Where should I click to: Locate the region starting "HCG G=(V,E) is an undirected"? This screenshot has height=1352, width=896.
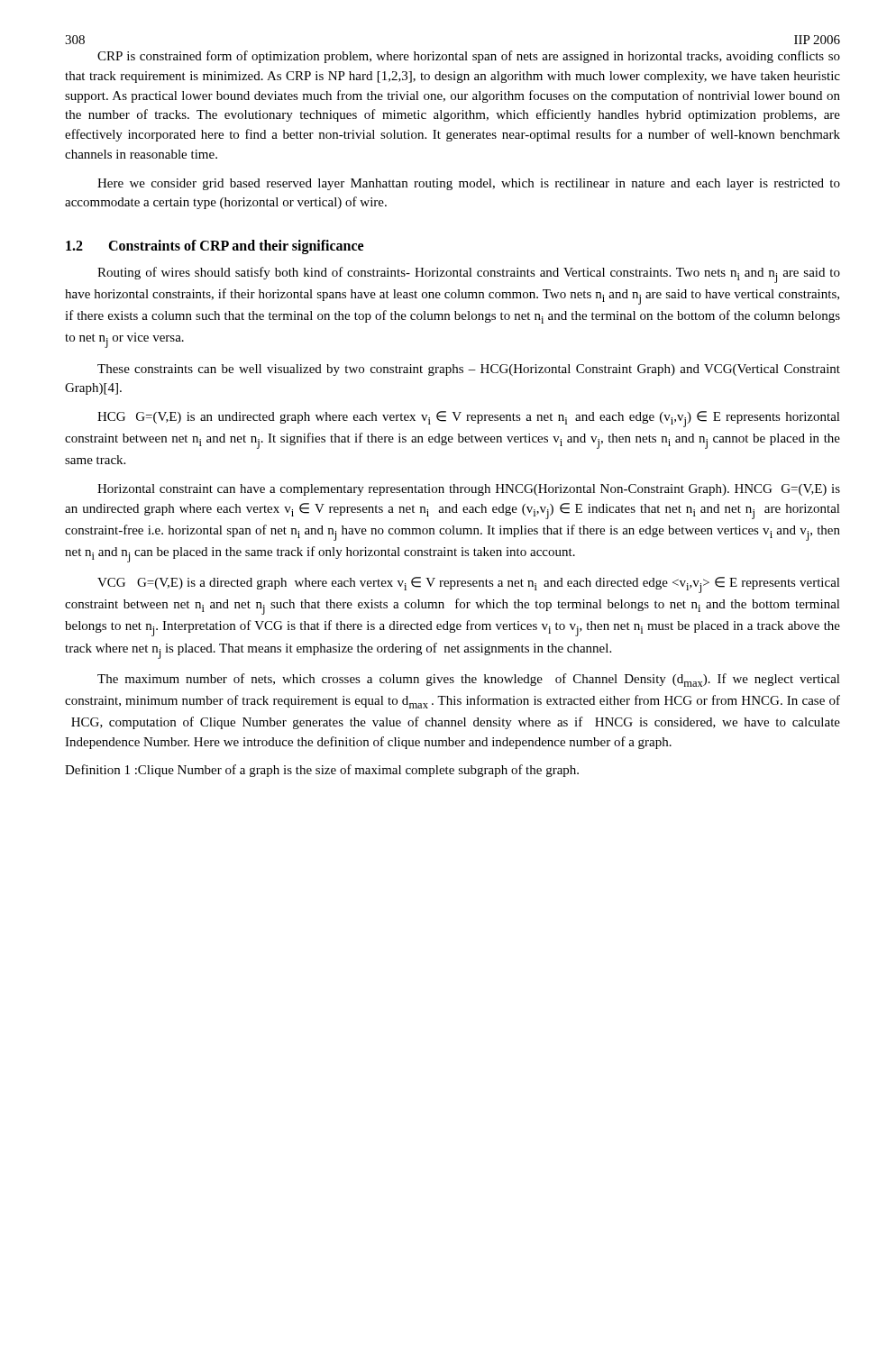pos(452,439)
